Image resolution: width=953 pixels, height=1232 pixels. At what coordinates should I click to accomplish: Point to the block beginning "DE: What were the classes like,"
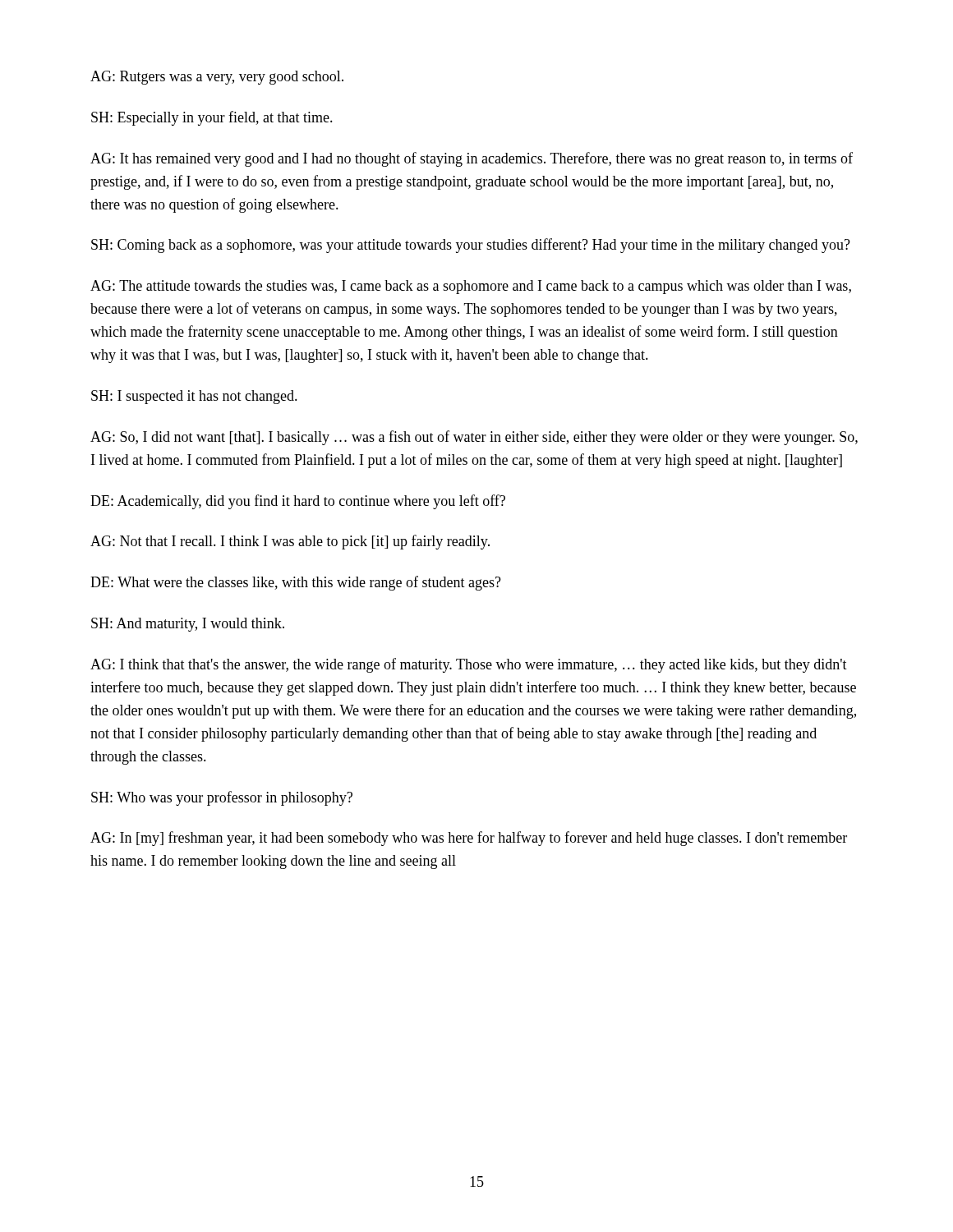pos(296,583)
